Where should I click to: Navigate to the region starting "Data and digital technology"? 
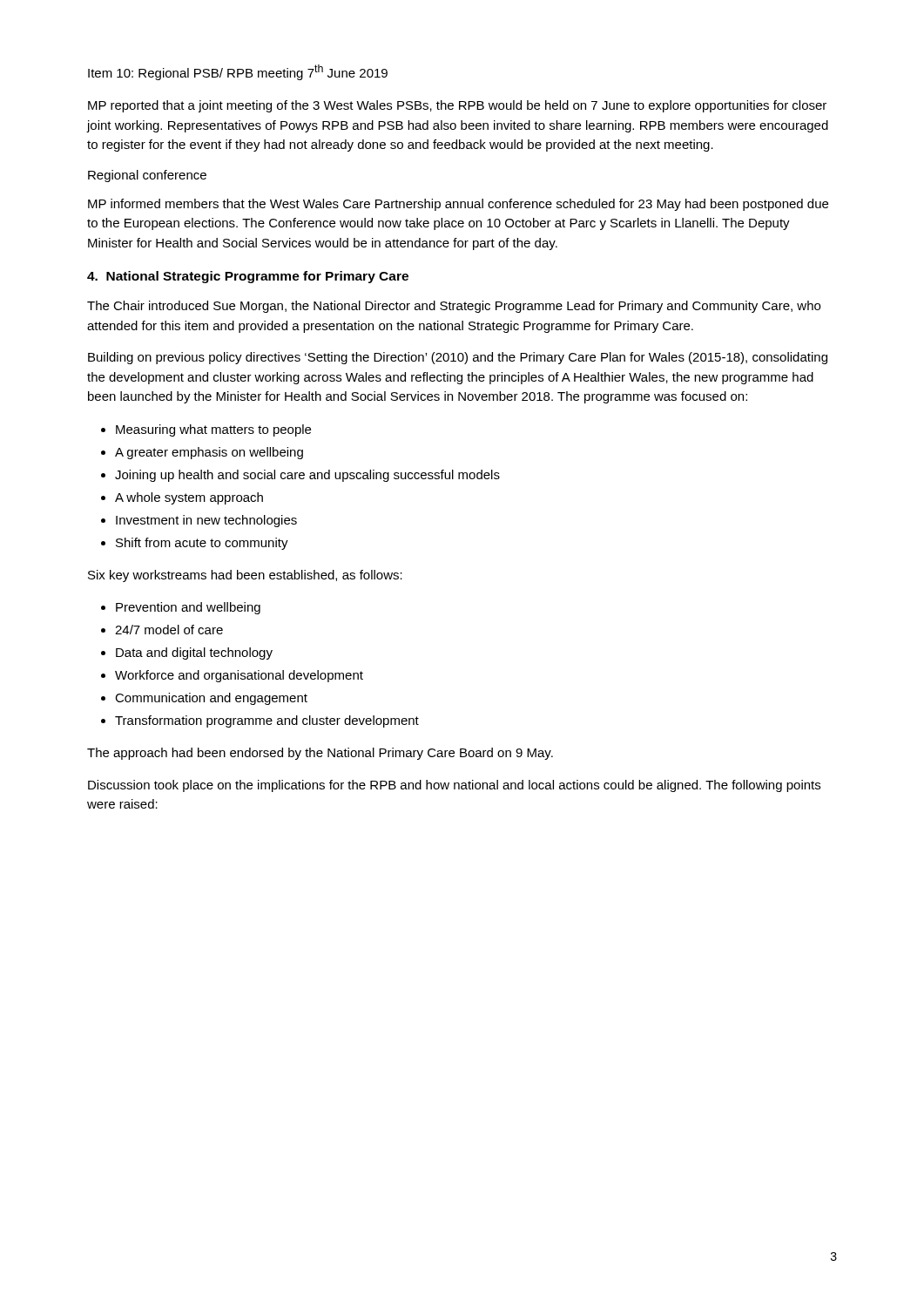194,652
